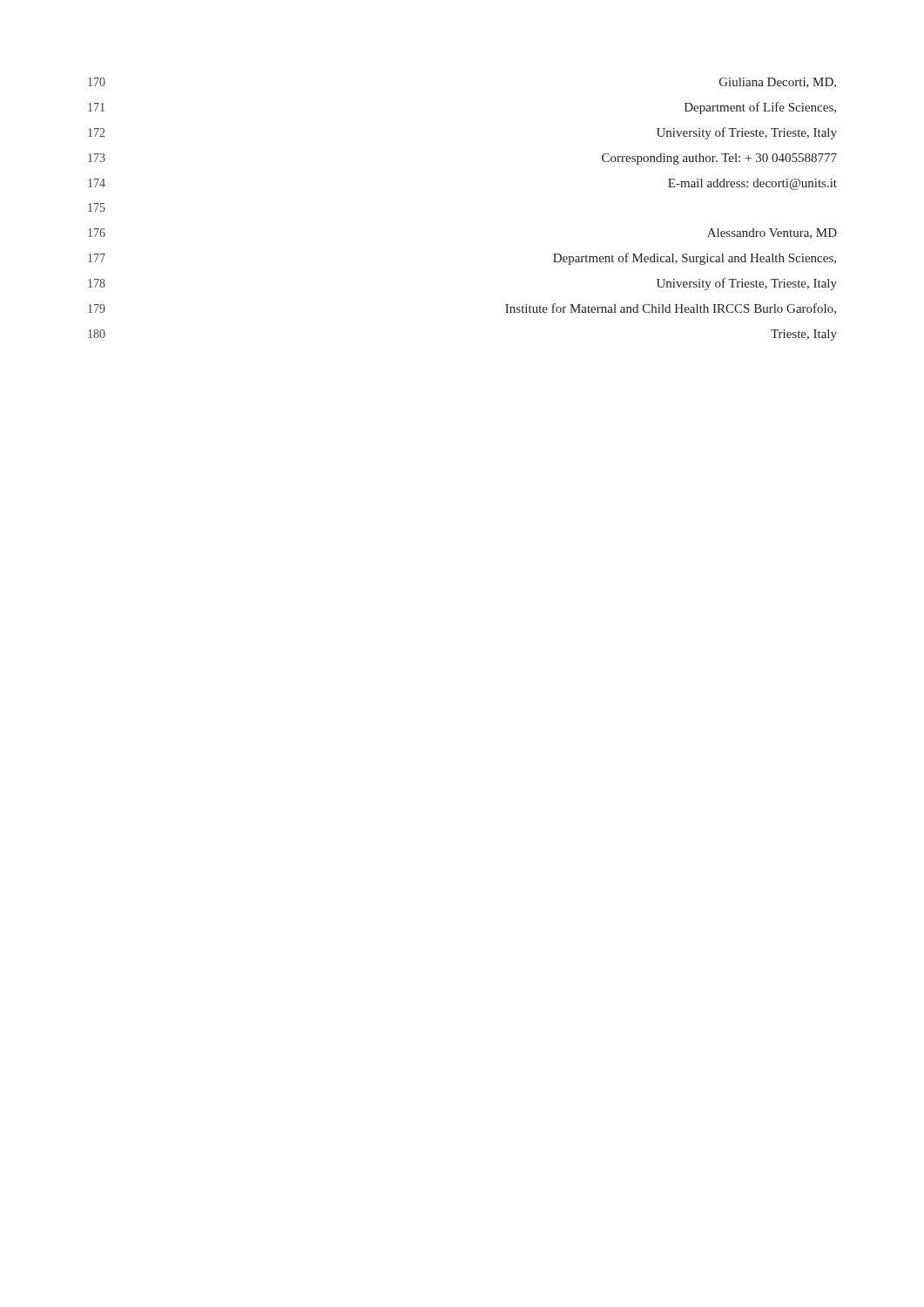Click on the text block that says "172 University of Trieste,"
The height and width of the screenshot is (1307, 924).
point(97,133)
